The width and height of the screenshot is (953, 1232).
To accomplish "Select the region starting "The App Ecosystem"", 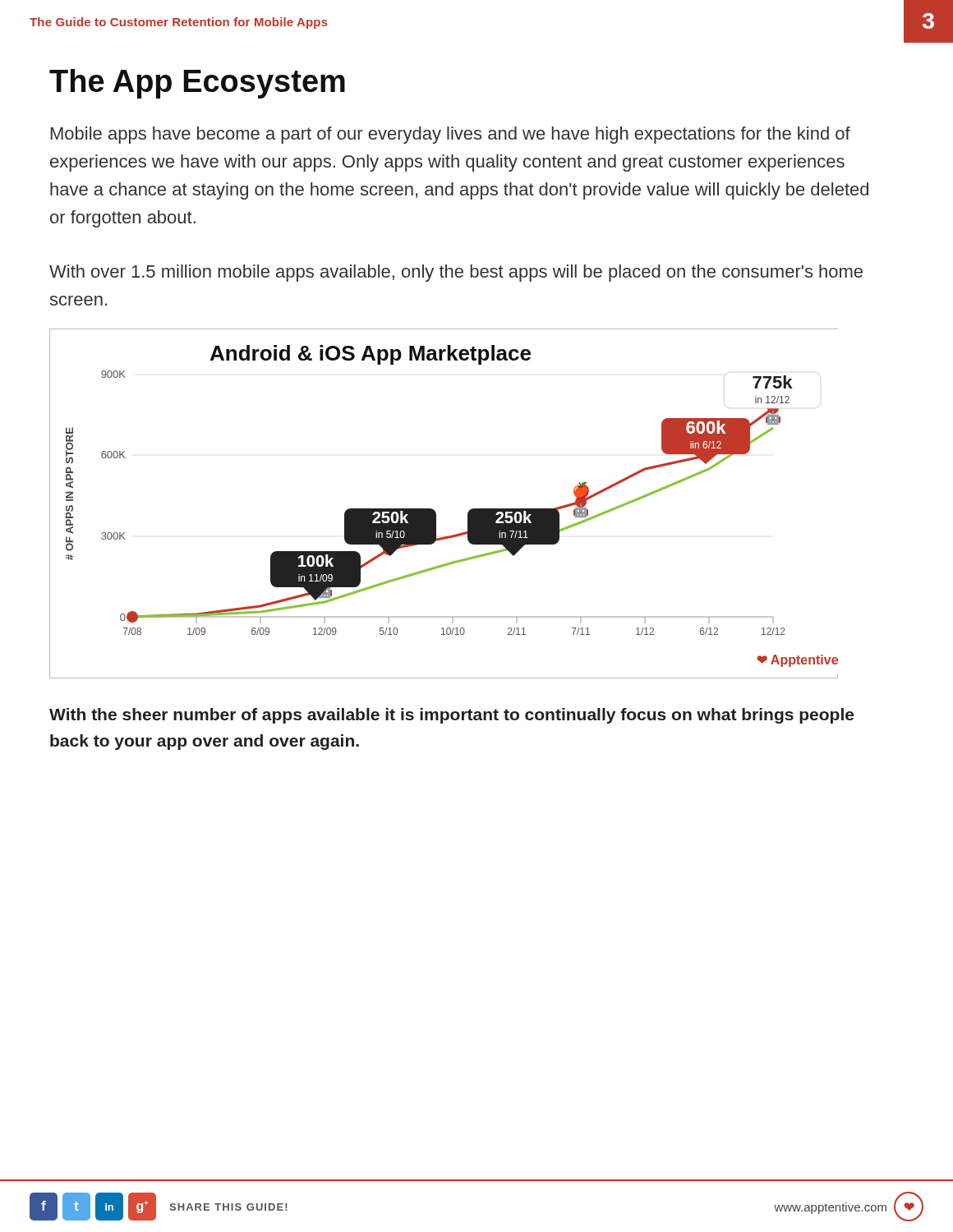I will [x=198, y=81].
